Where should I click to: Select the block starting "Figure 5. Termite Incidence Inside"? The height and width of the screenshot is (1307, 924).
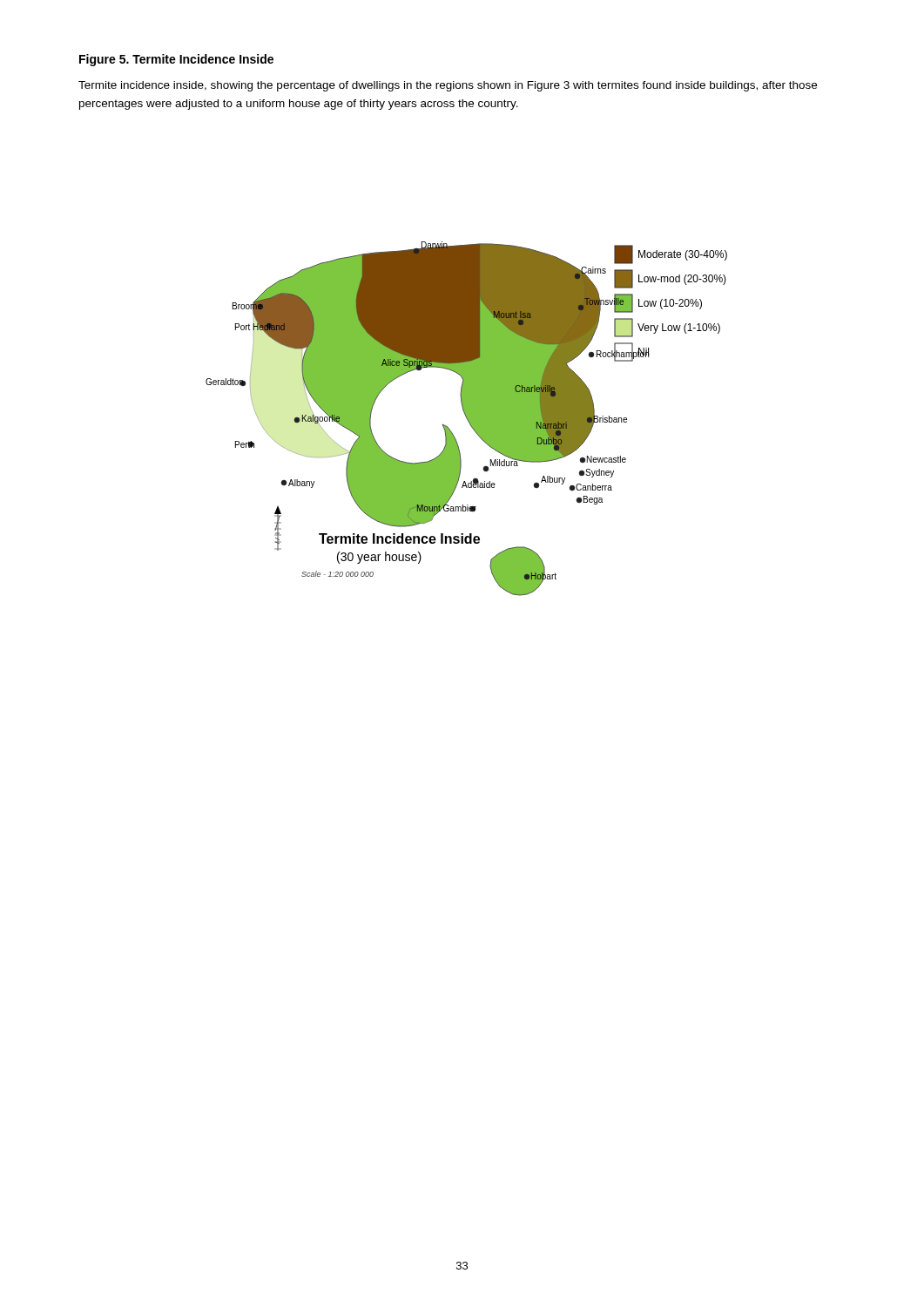click(x=176, y=59)
